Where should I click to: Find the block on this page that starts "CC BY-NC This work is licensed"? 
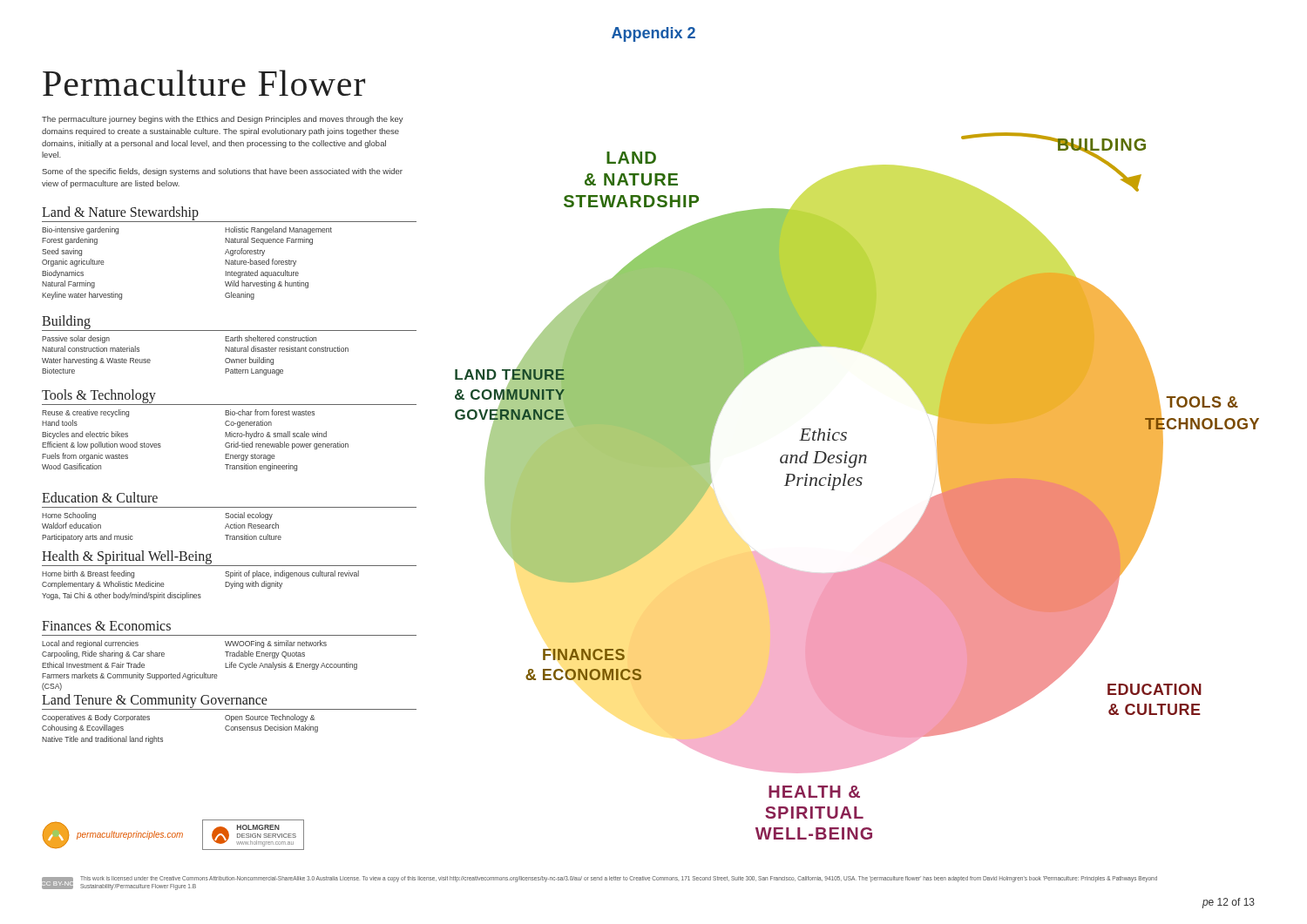click(605, 883)
